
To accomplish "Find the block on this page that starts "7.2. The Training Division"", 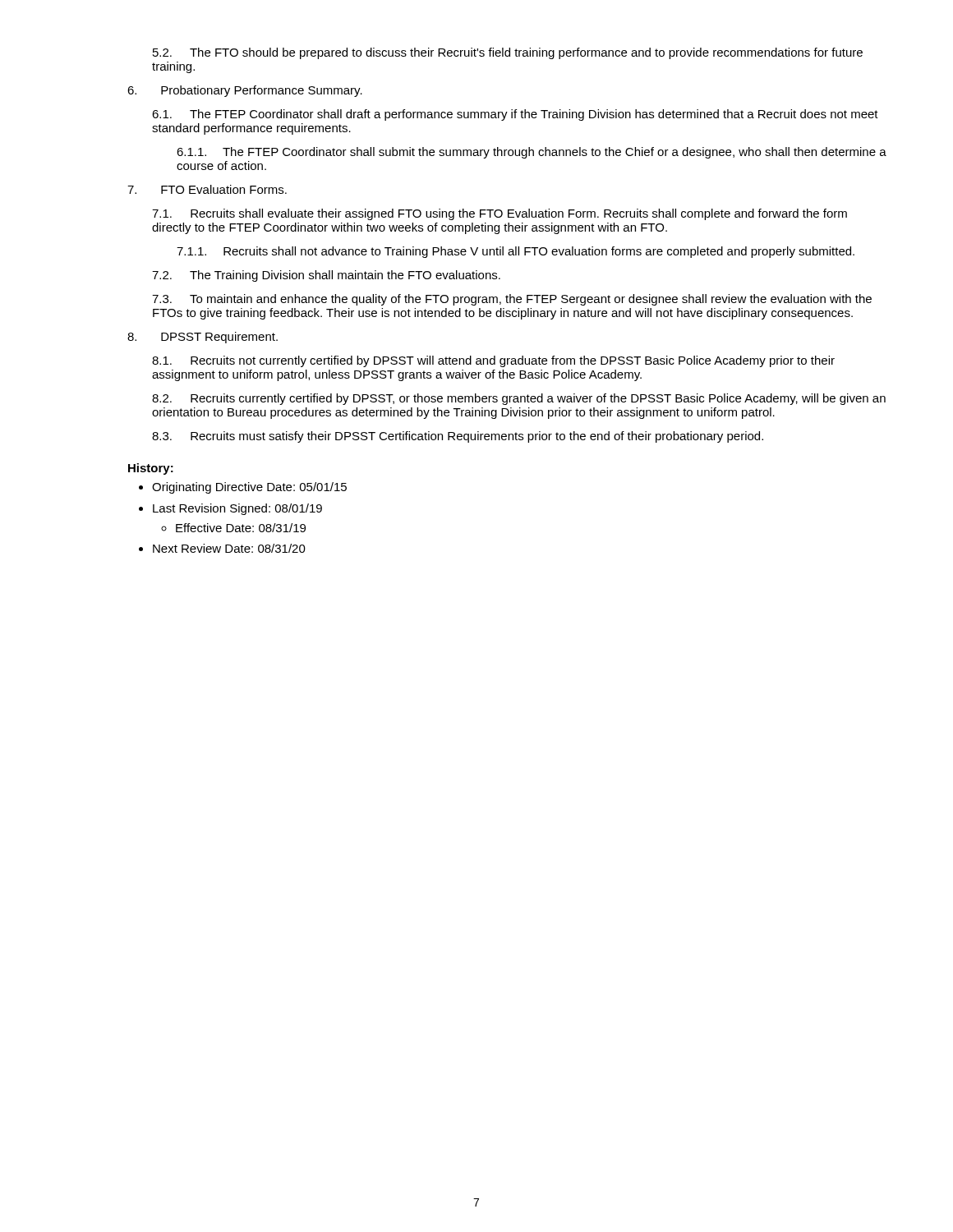I will (327, 275).
